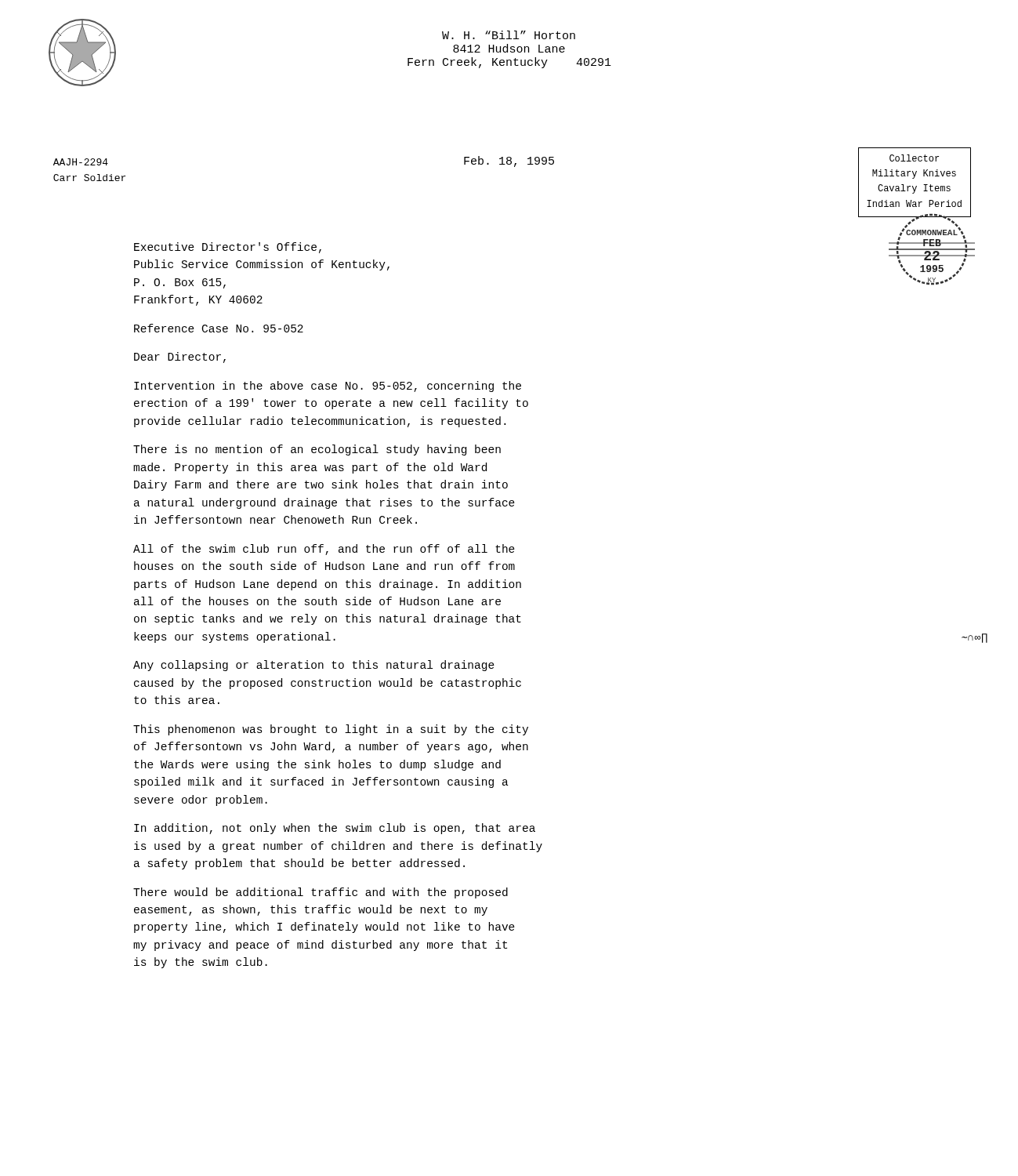This screenshot has width=1018, height=1176.
Task: Click on the text block containing "All of the swim club run off, and"
Action: tap(328, 593)
